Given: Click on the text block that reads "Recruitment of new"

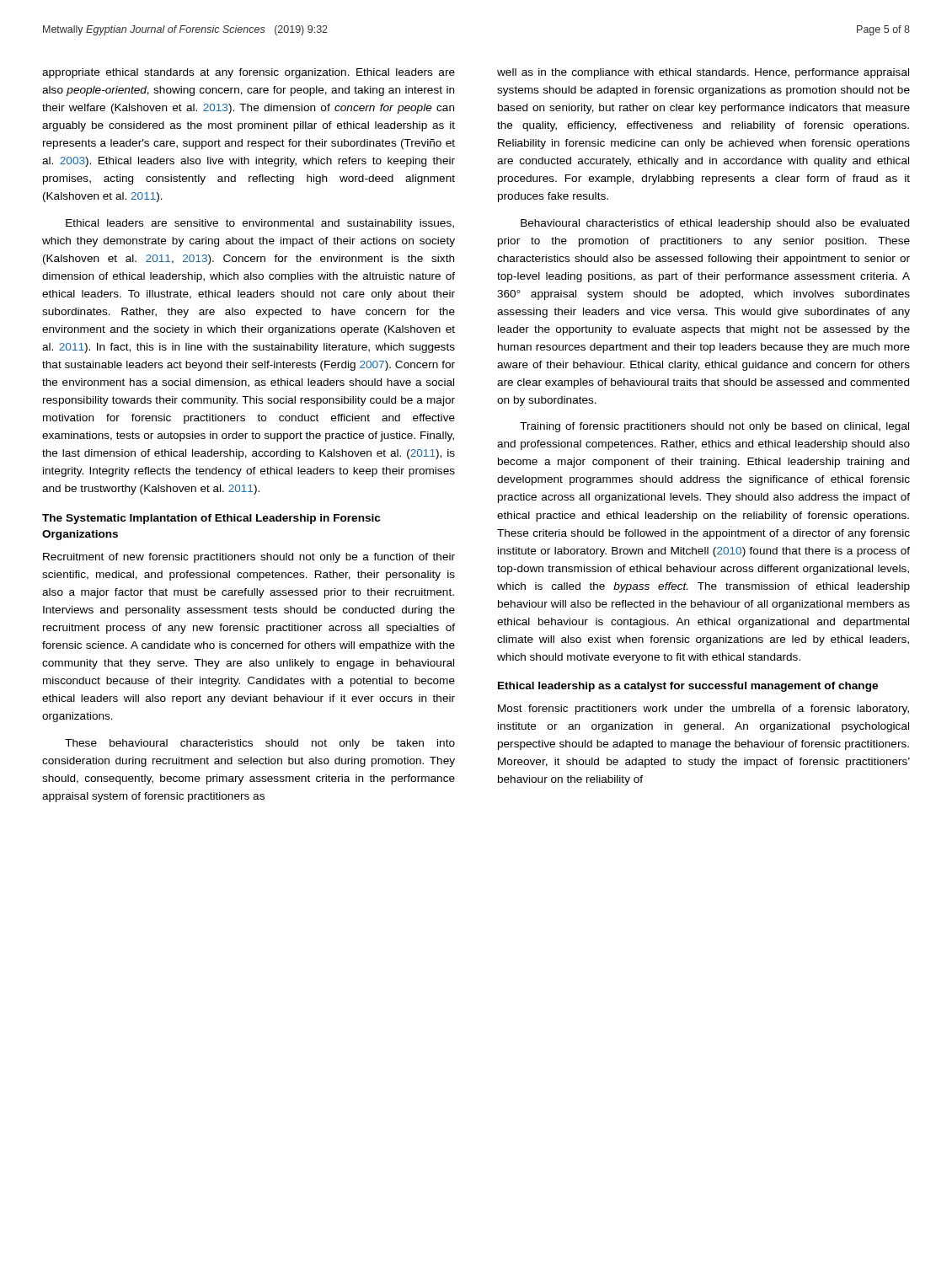Looking at the screenshot, I should click(249, 636).
